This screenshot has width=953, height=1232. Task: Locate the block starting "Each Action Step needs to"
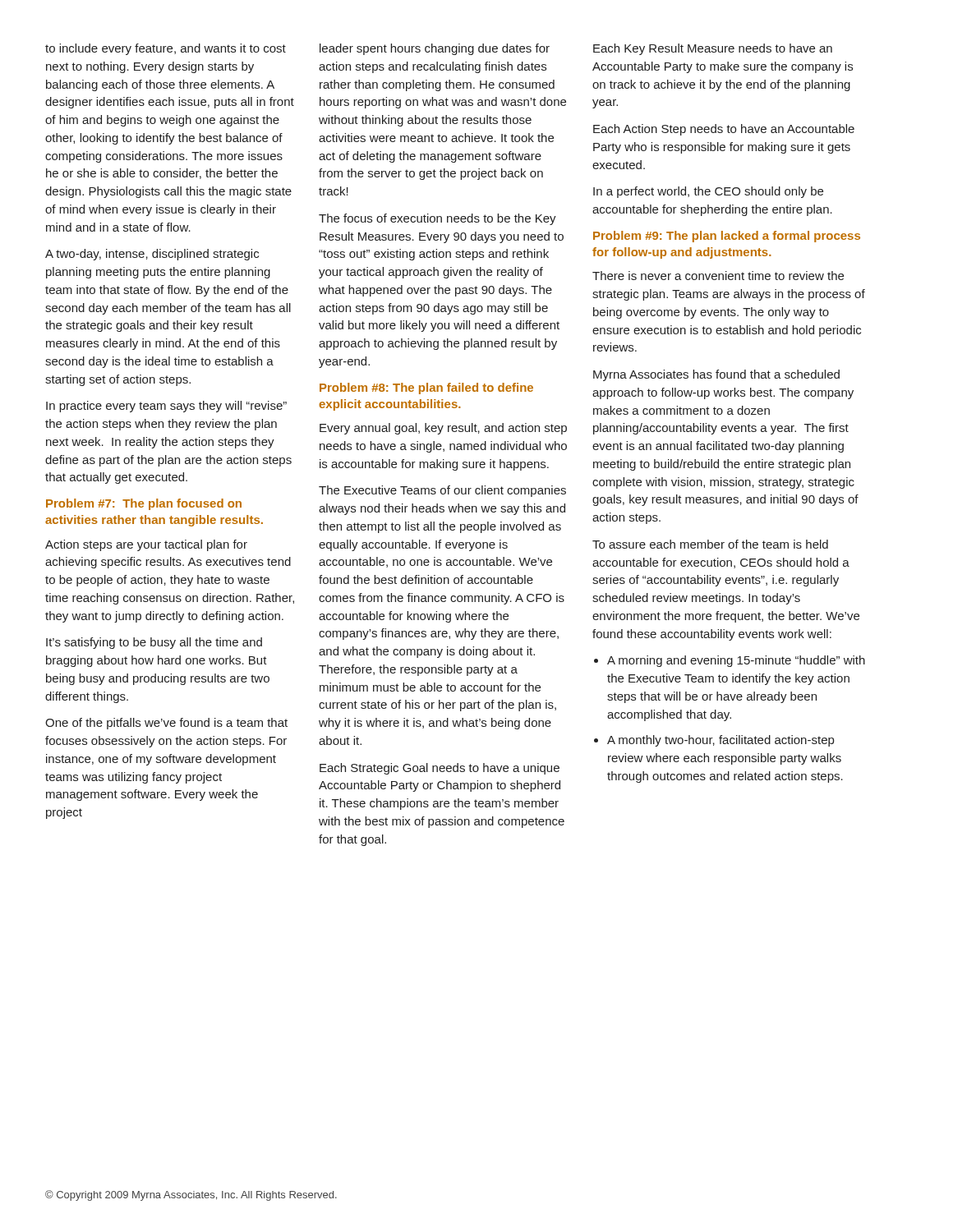(729, 147)
